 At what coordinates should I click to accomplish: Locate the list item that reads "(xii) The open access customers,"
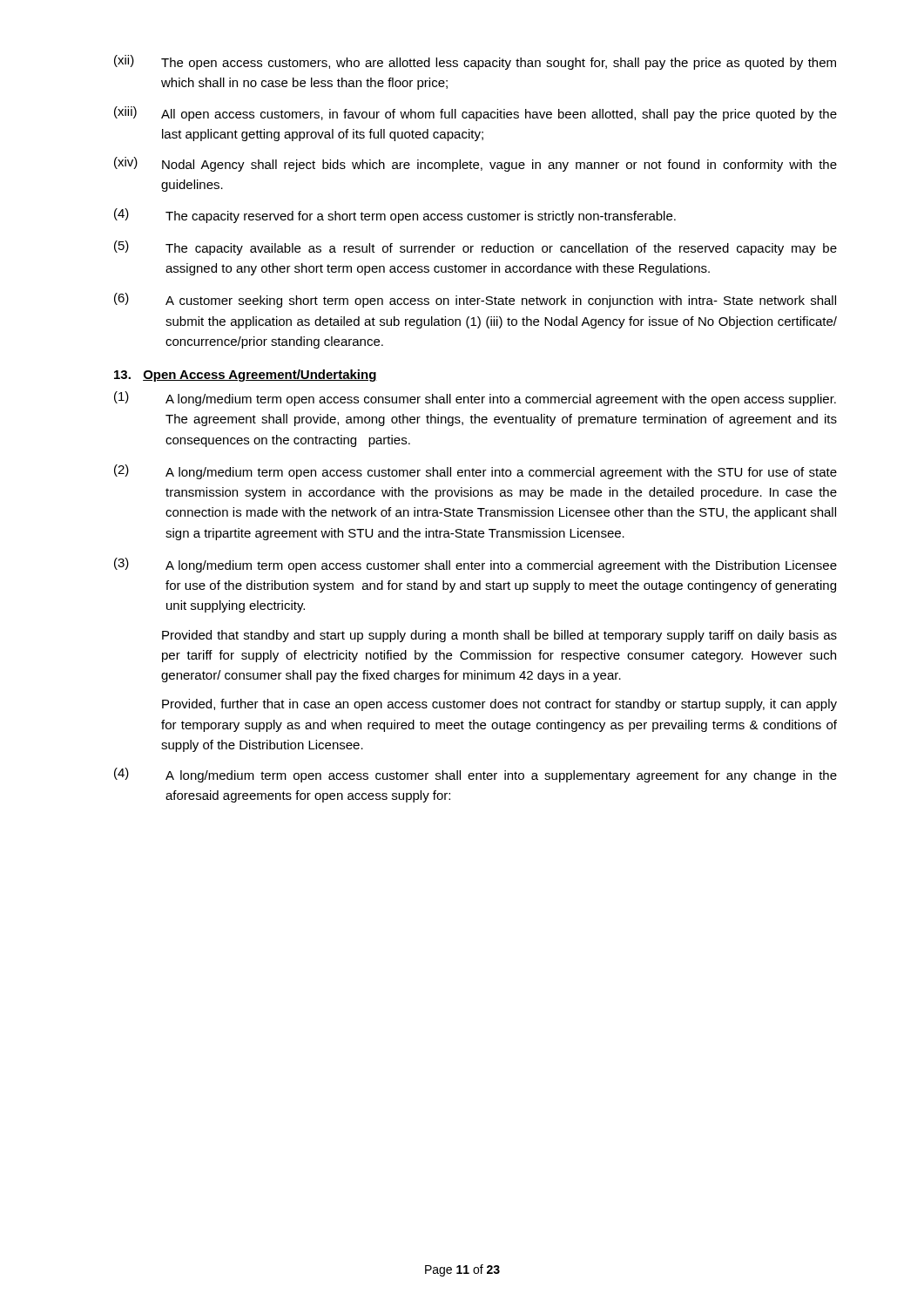pos(475,124)
